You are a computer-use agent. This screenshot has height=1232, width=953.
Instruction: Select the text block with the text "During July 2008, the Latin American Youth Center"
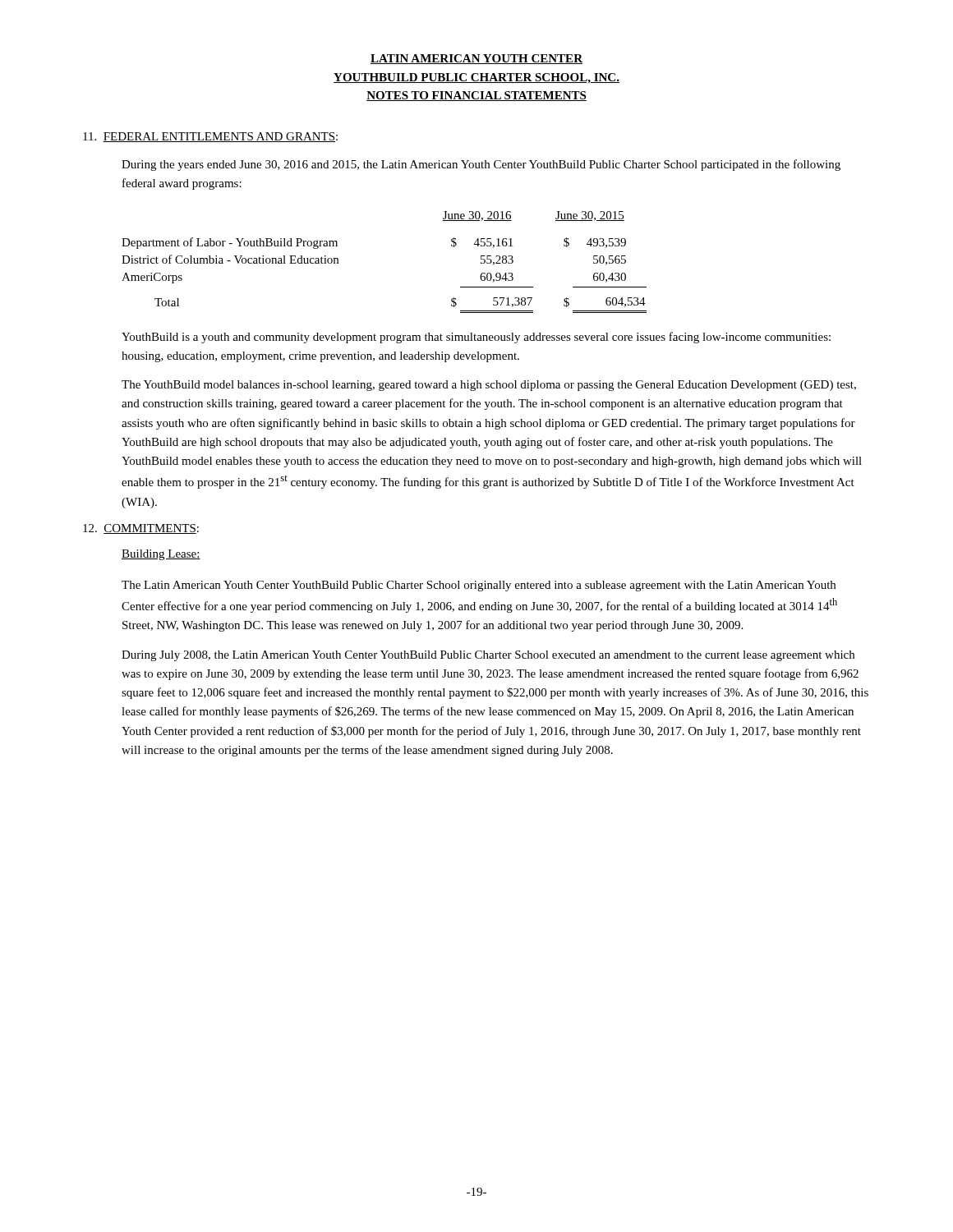click(x=496, y=702)
